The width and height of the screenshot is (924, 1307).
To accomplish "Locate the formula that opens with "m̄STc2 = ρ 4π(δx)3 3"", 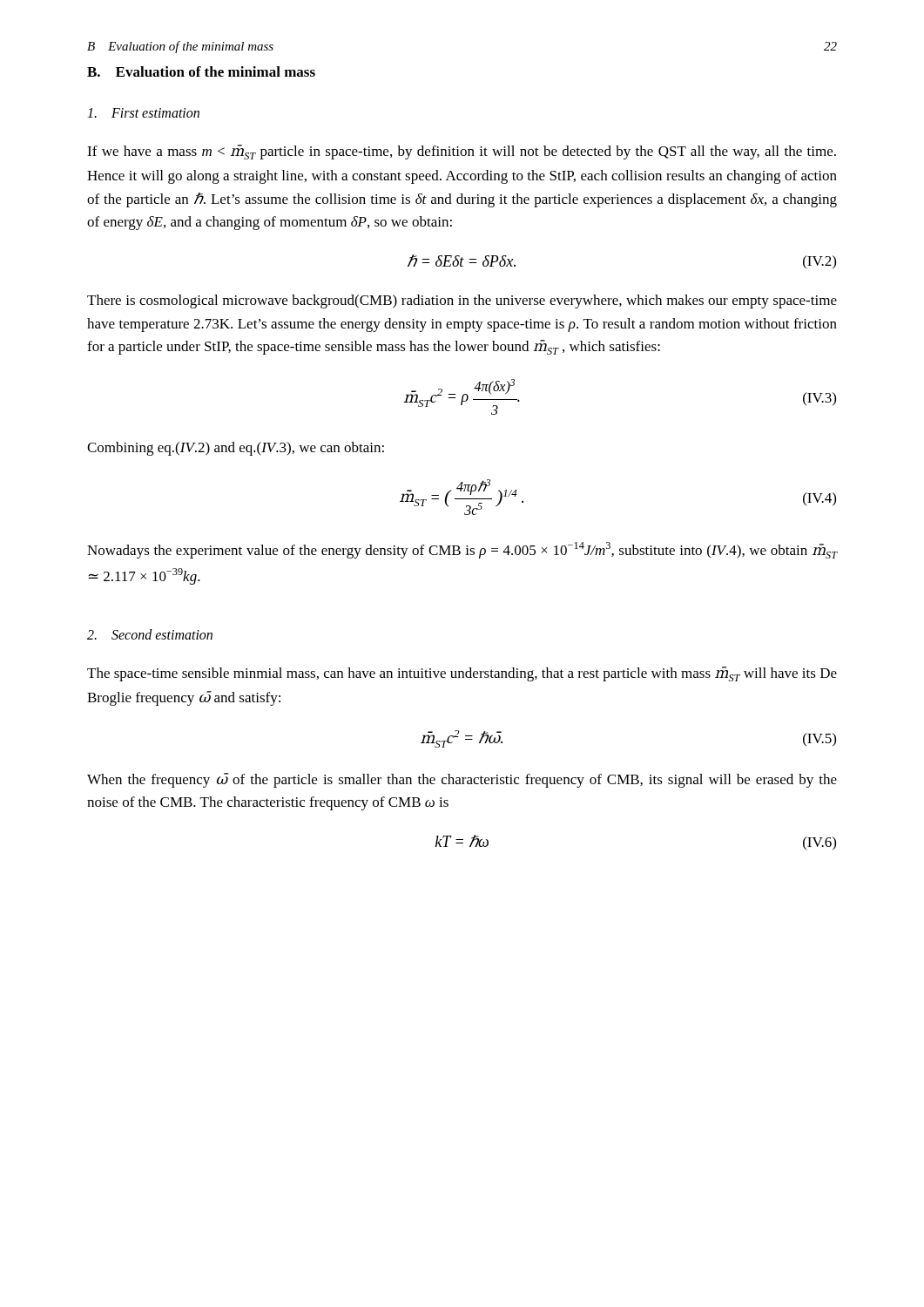I will click(x=433, y=396).
